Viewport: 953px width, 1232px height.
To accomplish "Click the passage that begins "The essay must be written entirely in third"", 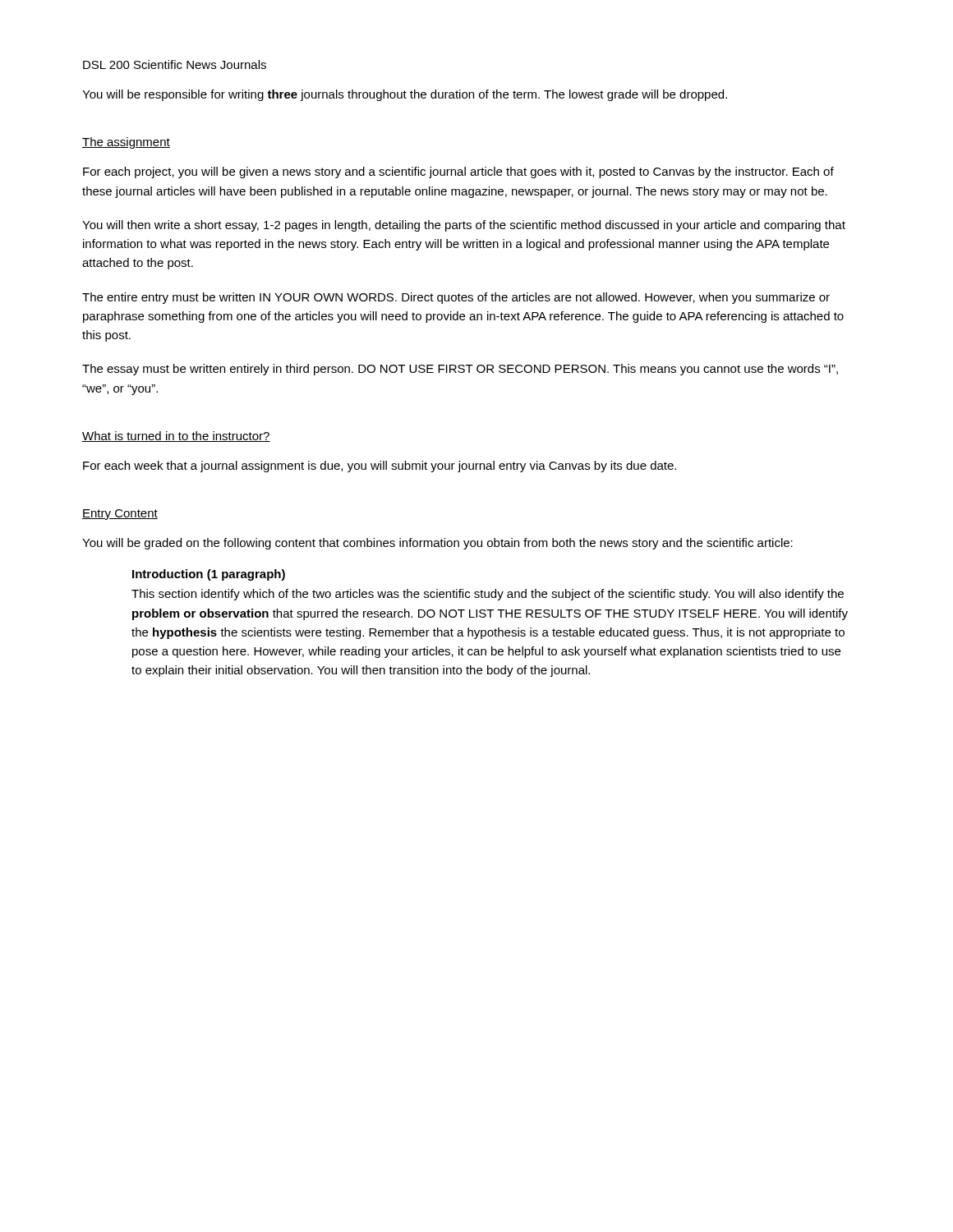I will [x=461, y=378].
